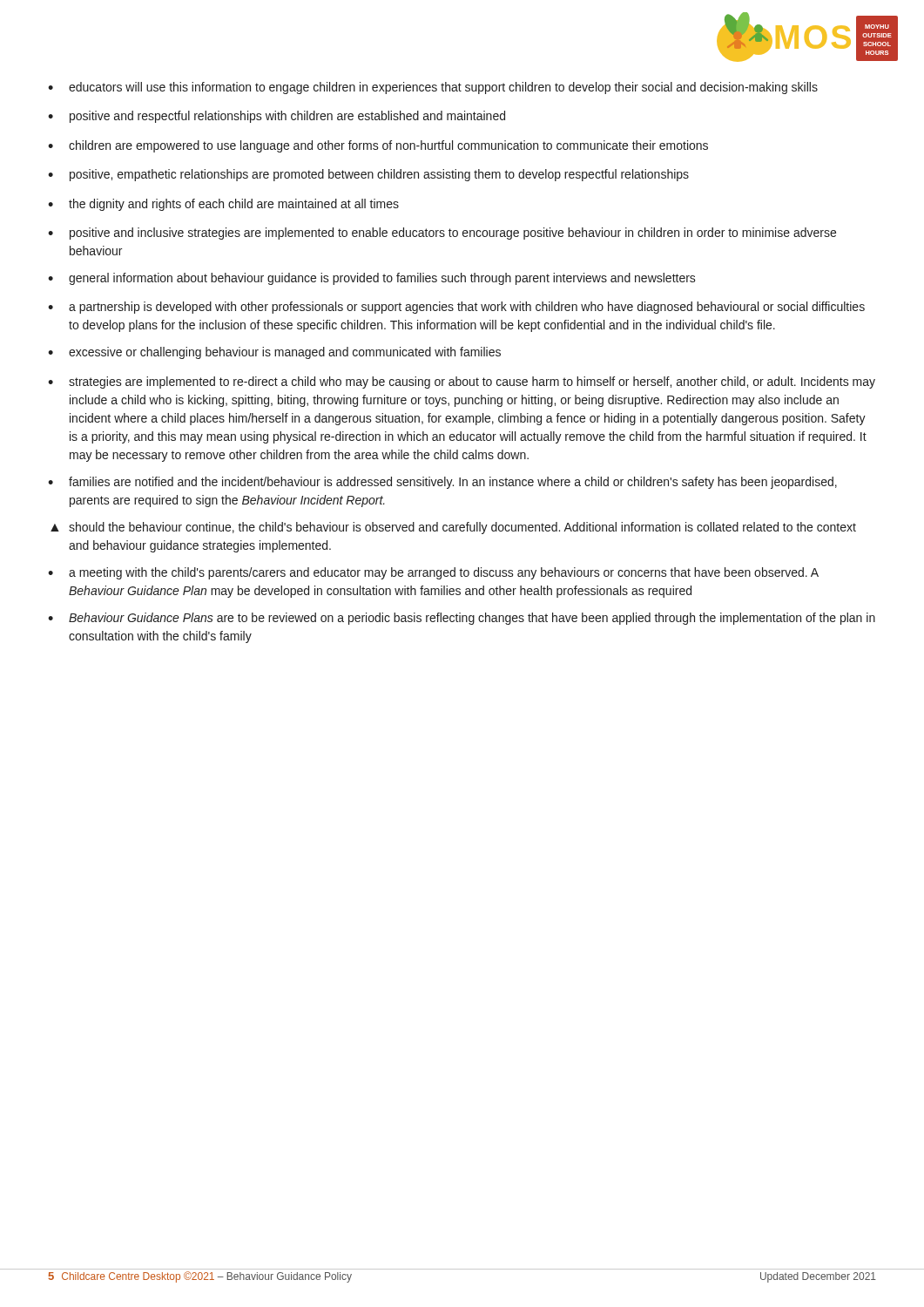
Task: Point to the block beginning "• a partnership is developed with"
Action: pos(462,317)
